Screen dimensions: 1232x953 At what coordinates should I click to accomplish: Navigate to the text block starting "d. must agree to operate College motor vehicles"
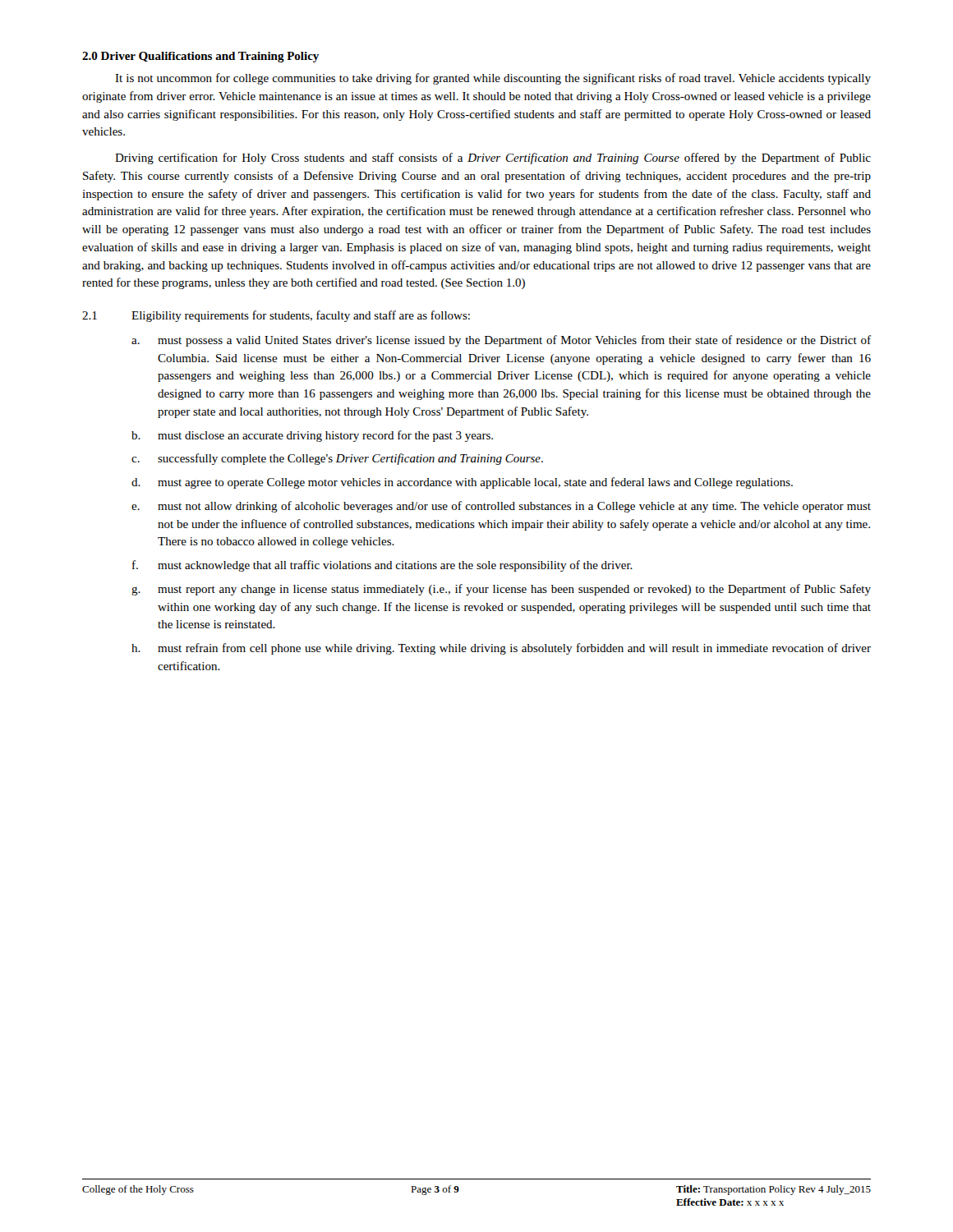[501, 483]
